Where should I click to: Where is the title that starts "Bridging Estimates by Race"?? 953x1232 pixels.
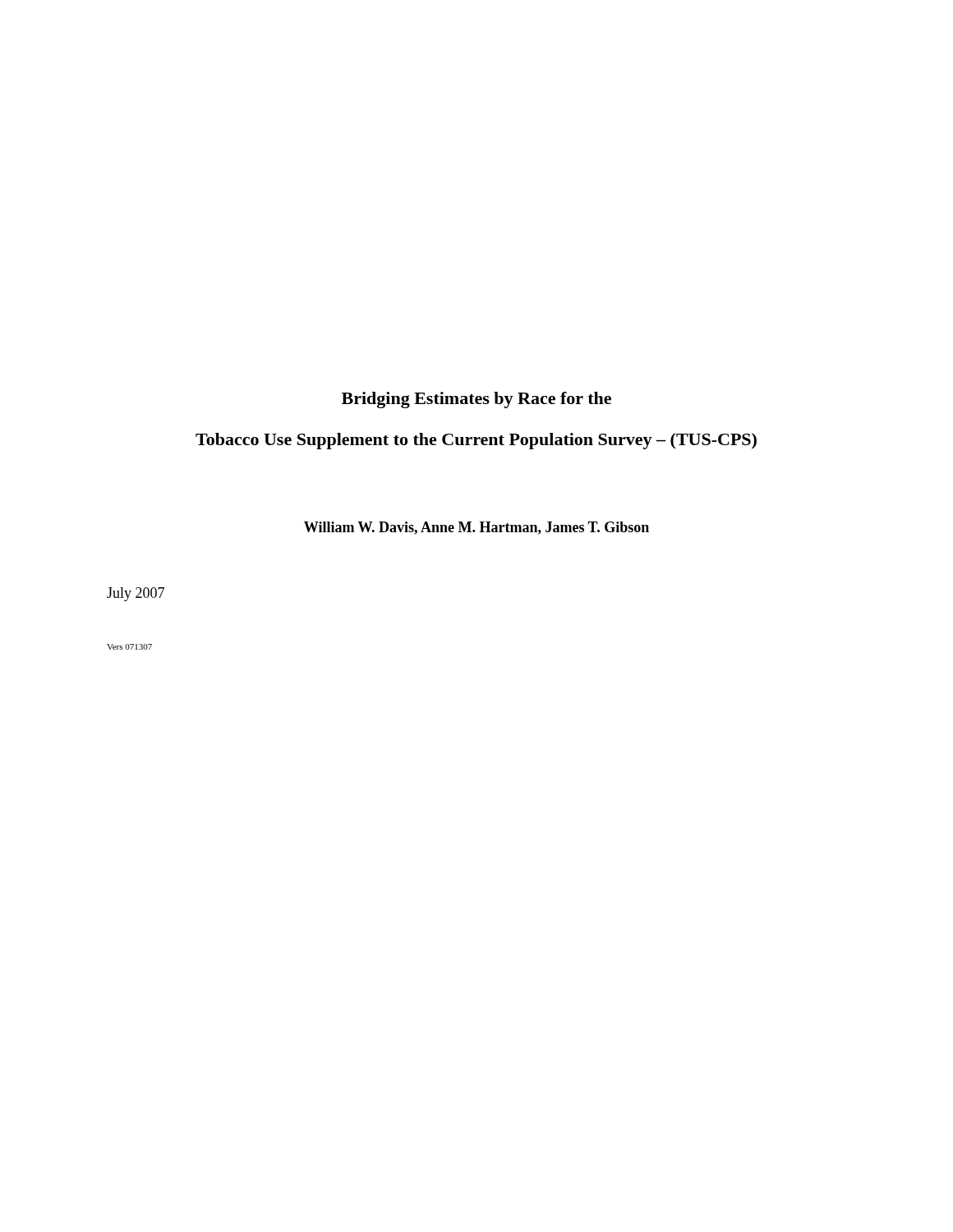tap(476, 398)
